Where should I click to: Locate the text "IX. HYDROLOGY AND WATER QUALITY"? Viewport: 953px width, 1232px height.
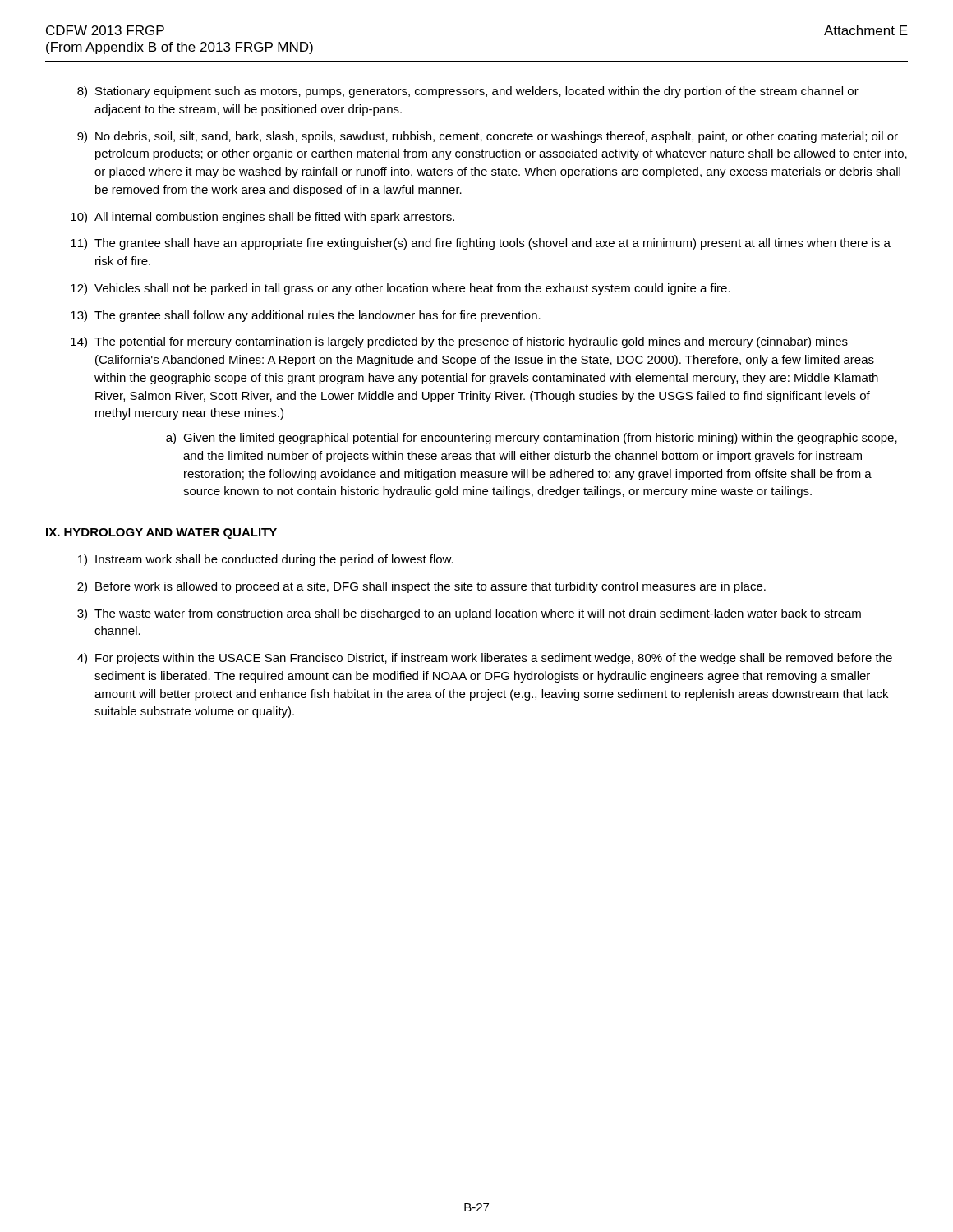[x=161, y=532]
